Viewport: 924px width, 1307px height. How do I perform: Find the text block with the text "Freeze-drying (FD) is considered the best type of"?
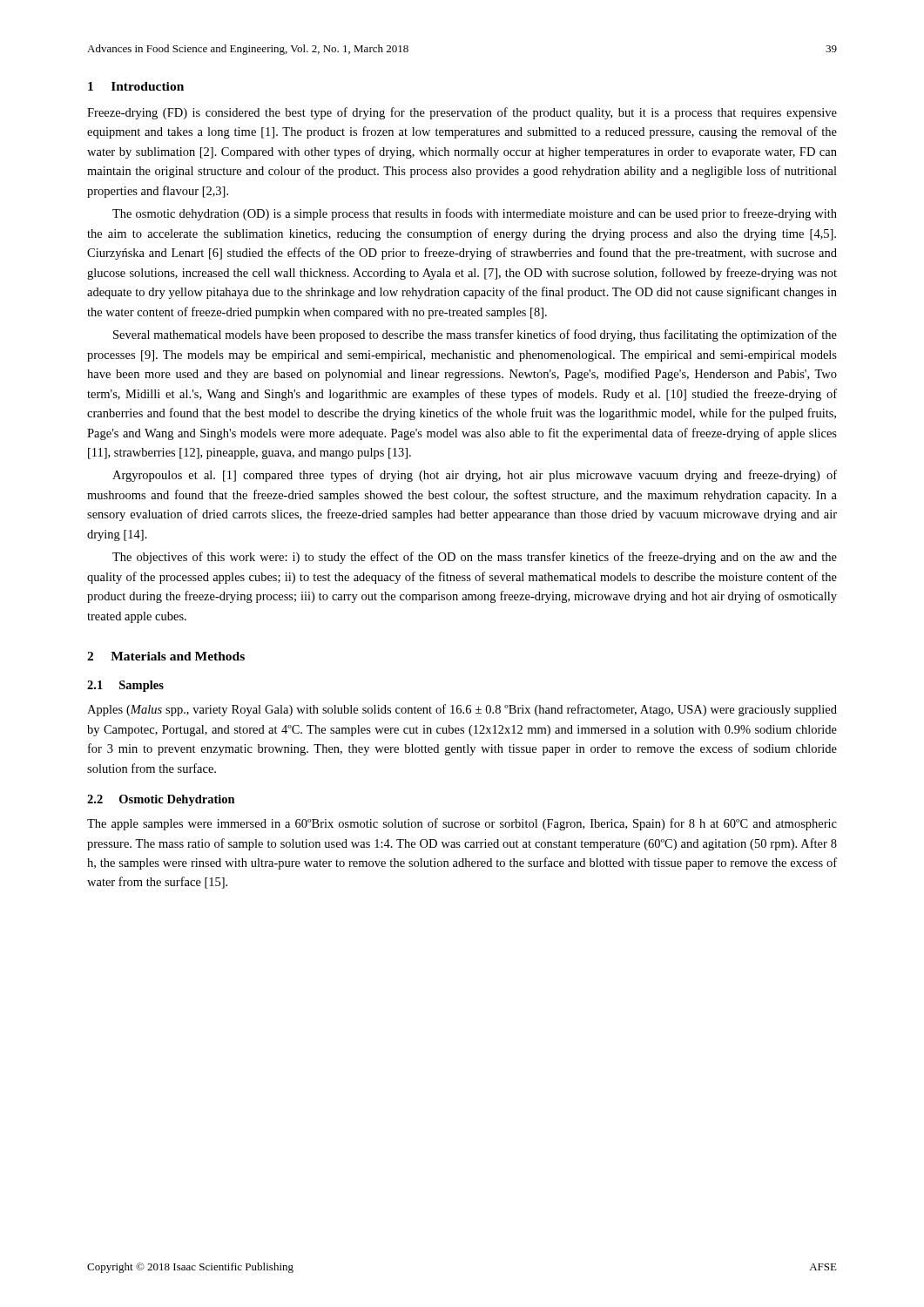[462, 152]
